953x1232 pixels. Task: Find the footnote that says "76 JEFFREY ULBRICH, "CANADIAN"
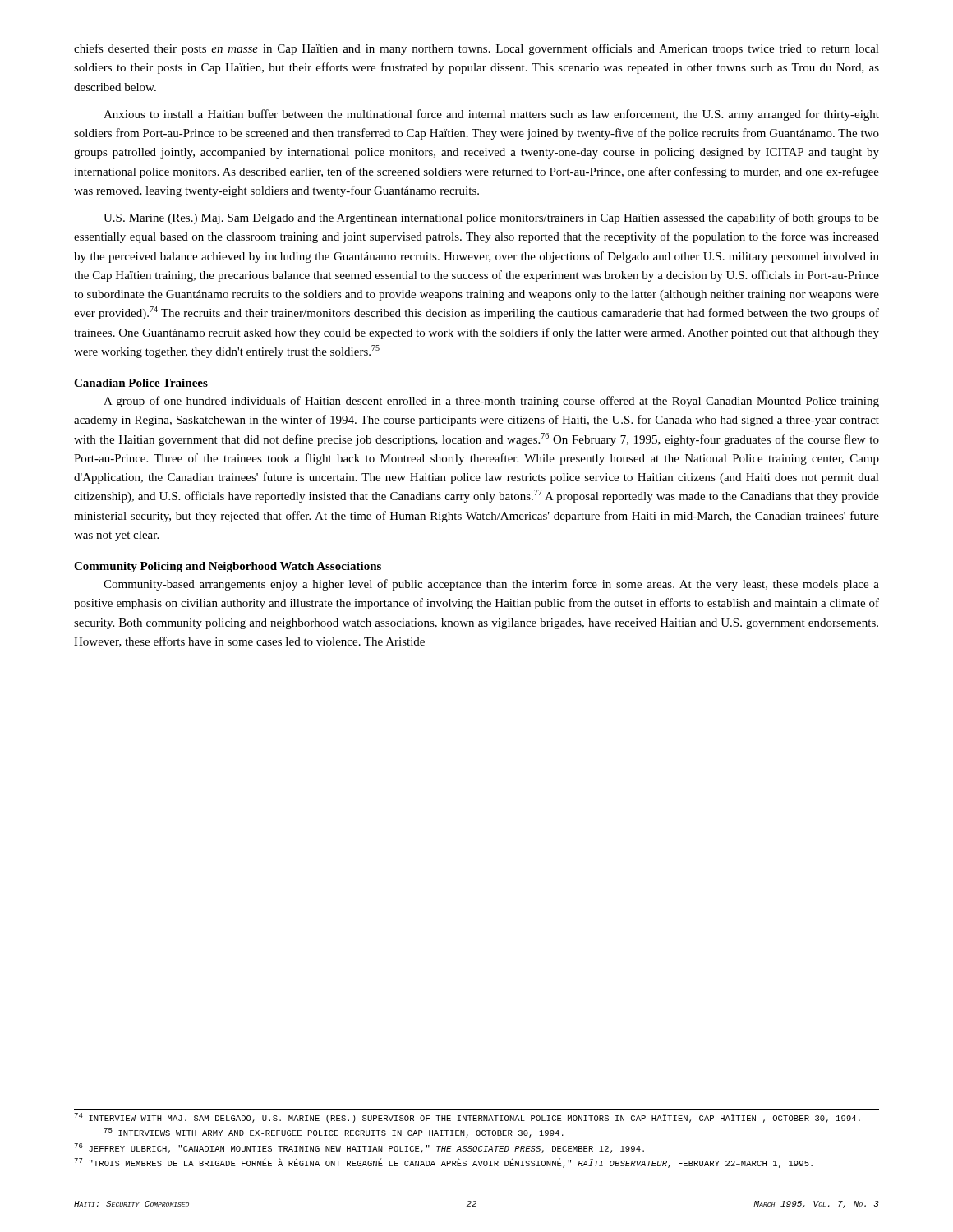476,1149
